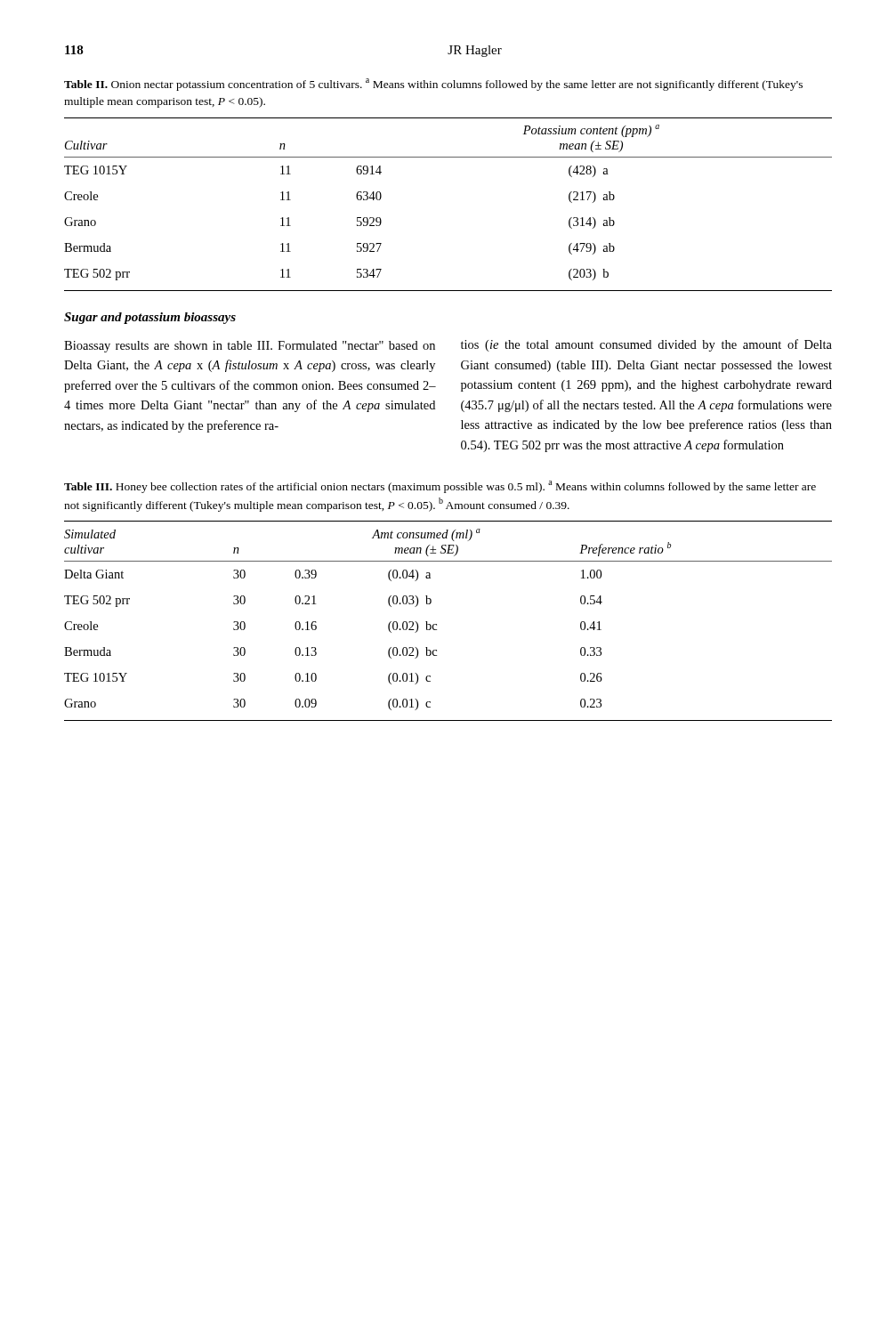Find the table that mentions "(0.04) a"
Screen dimensions: 1335x896
(448, 621)
